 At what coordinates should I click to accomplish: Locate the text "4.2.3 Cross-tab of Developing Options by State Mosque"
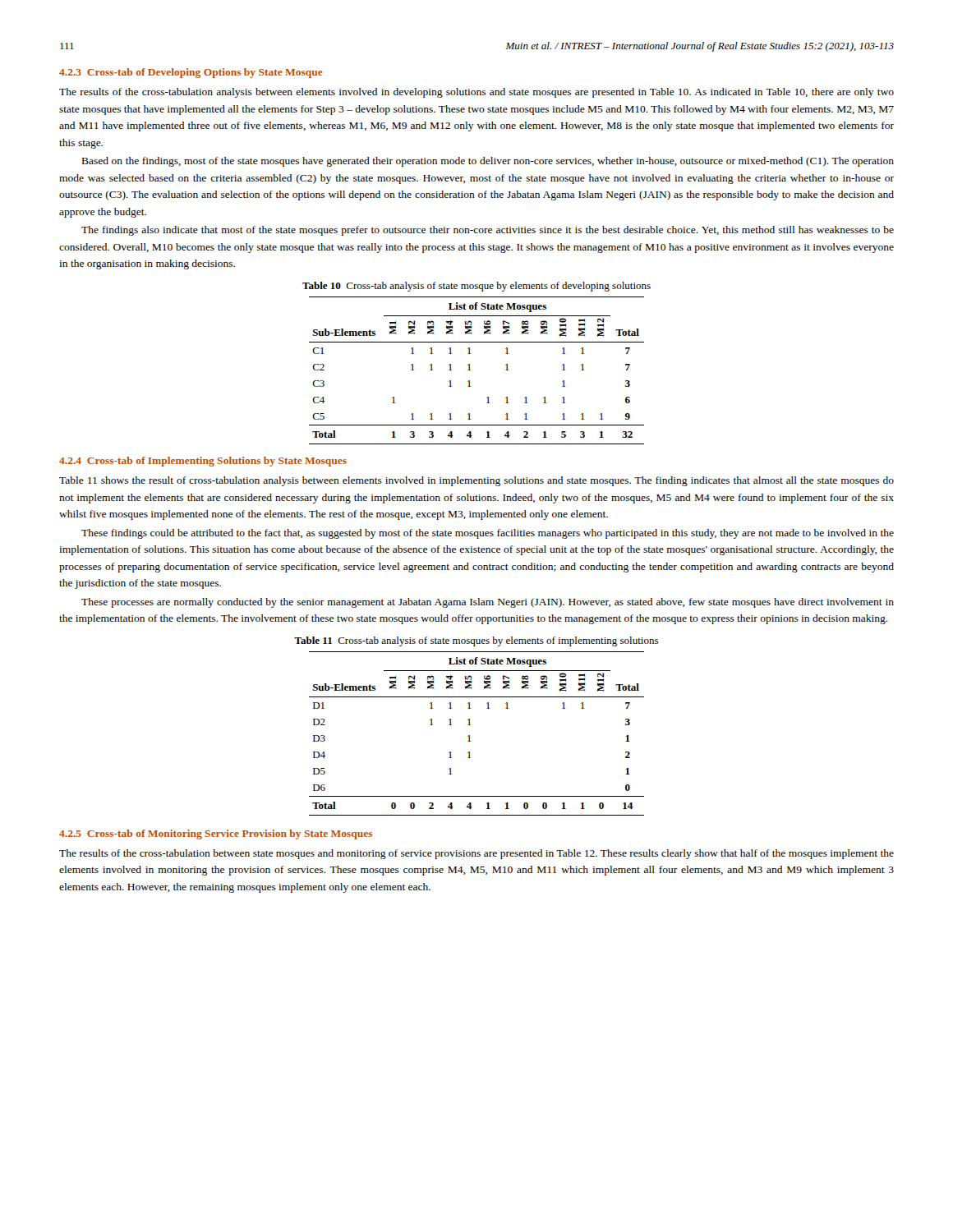pos(191,72)
